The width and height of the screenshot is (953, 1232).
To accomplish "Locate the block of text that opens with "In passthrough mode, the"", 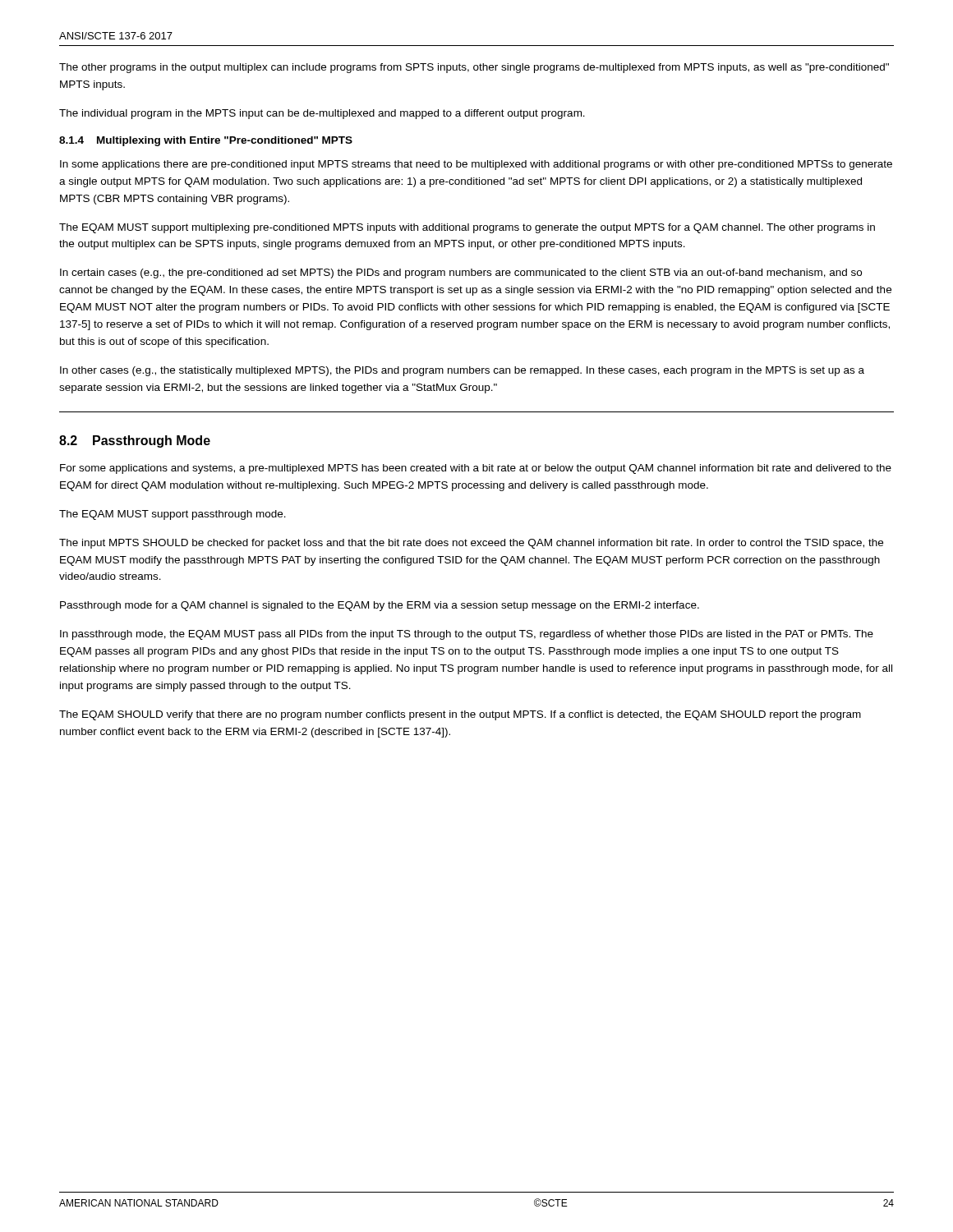I will click(476, 660).
